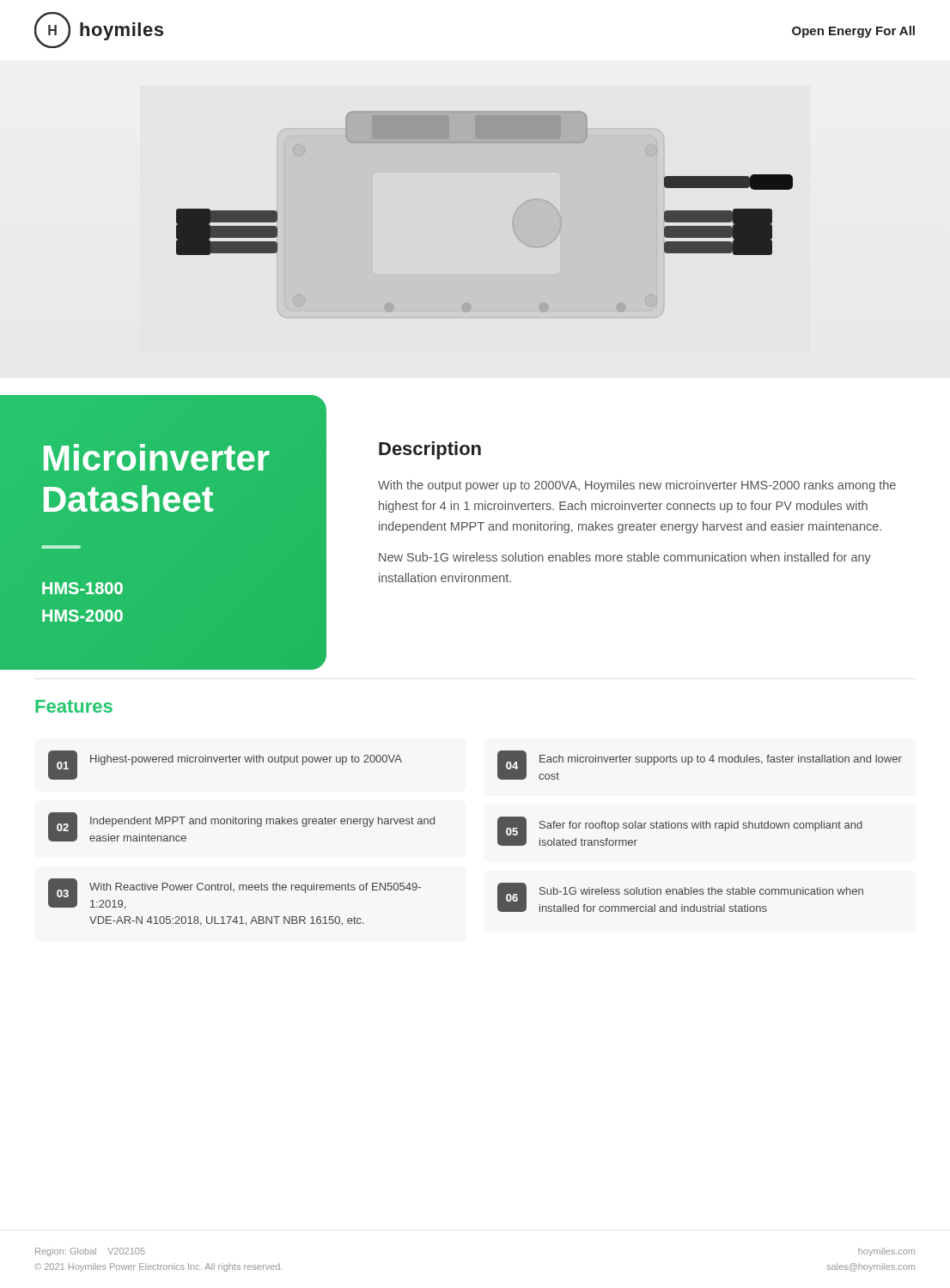Select the list item with the text "05 Safer for rooftop"
Viewport: 950px width, 1288px height.
pos(700,833)
